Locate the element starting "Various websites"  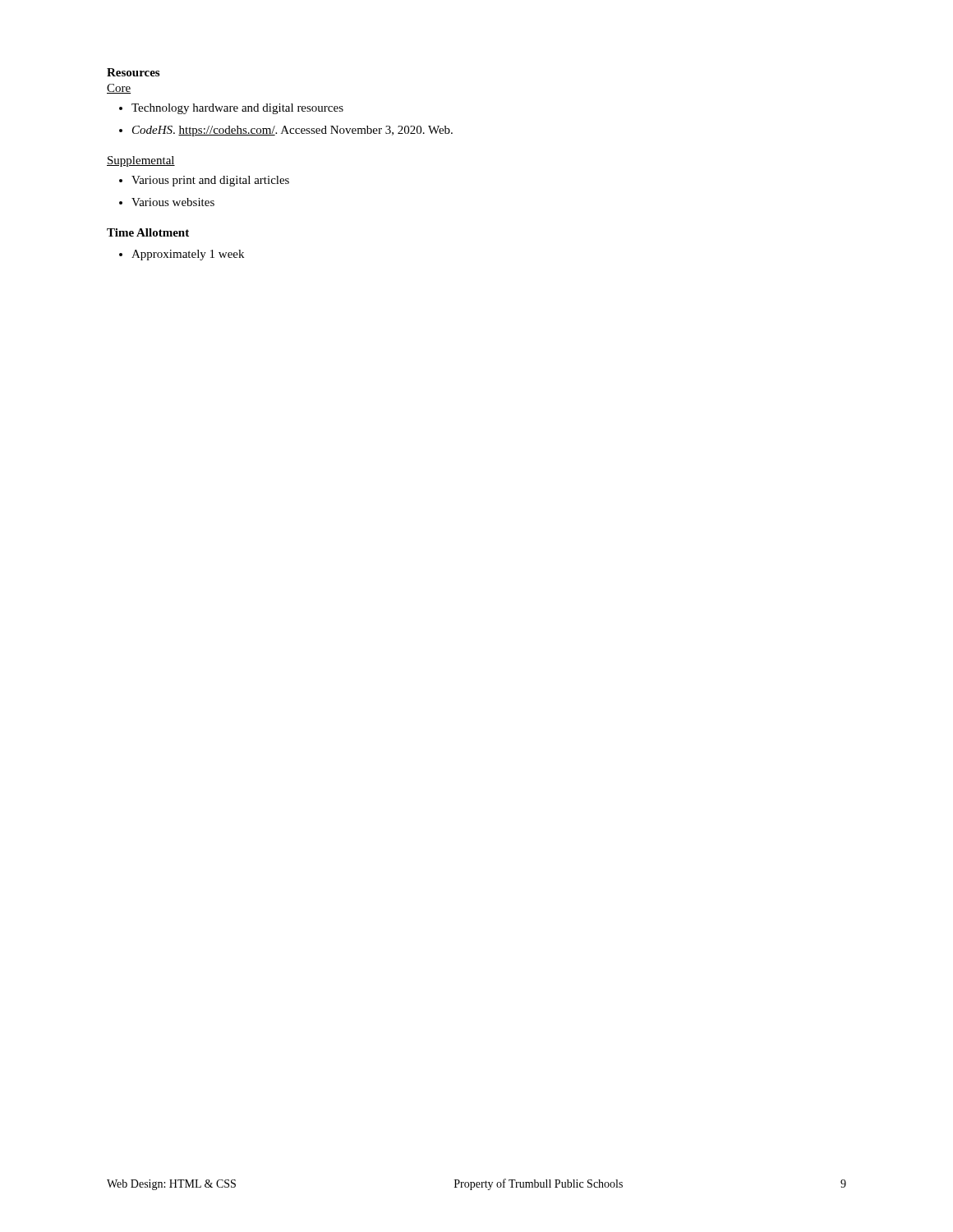point(173,202)
